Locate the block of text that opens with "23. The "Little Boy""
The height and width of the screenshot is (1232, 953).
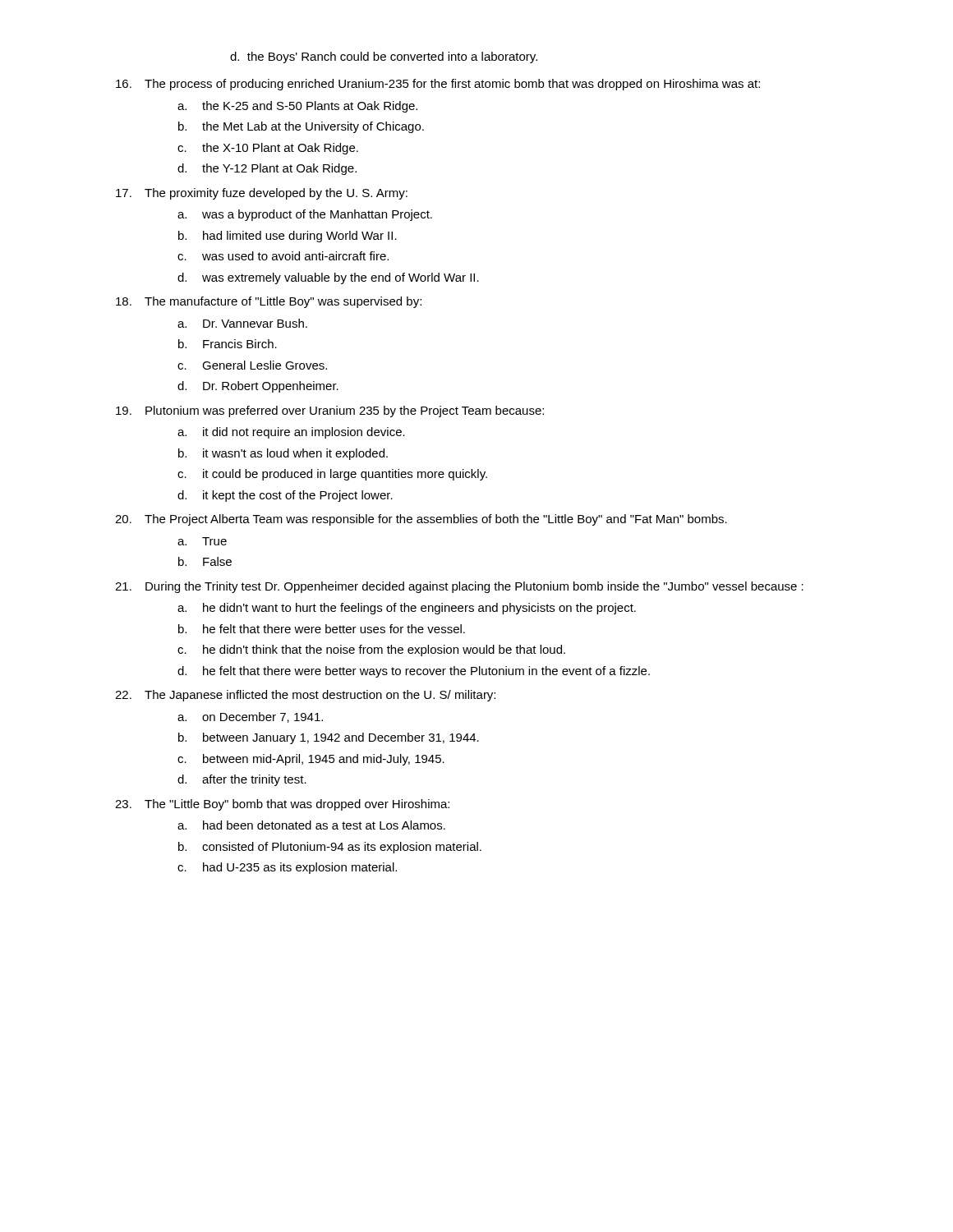coord(282,805)
